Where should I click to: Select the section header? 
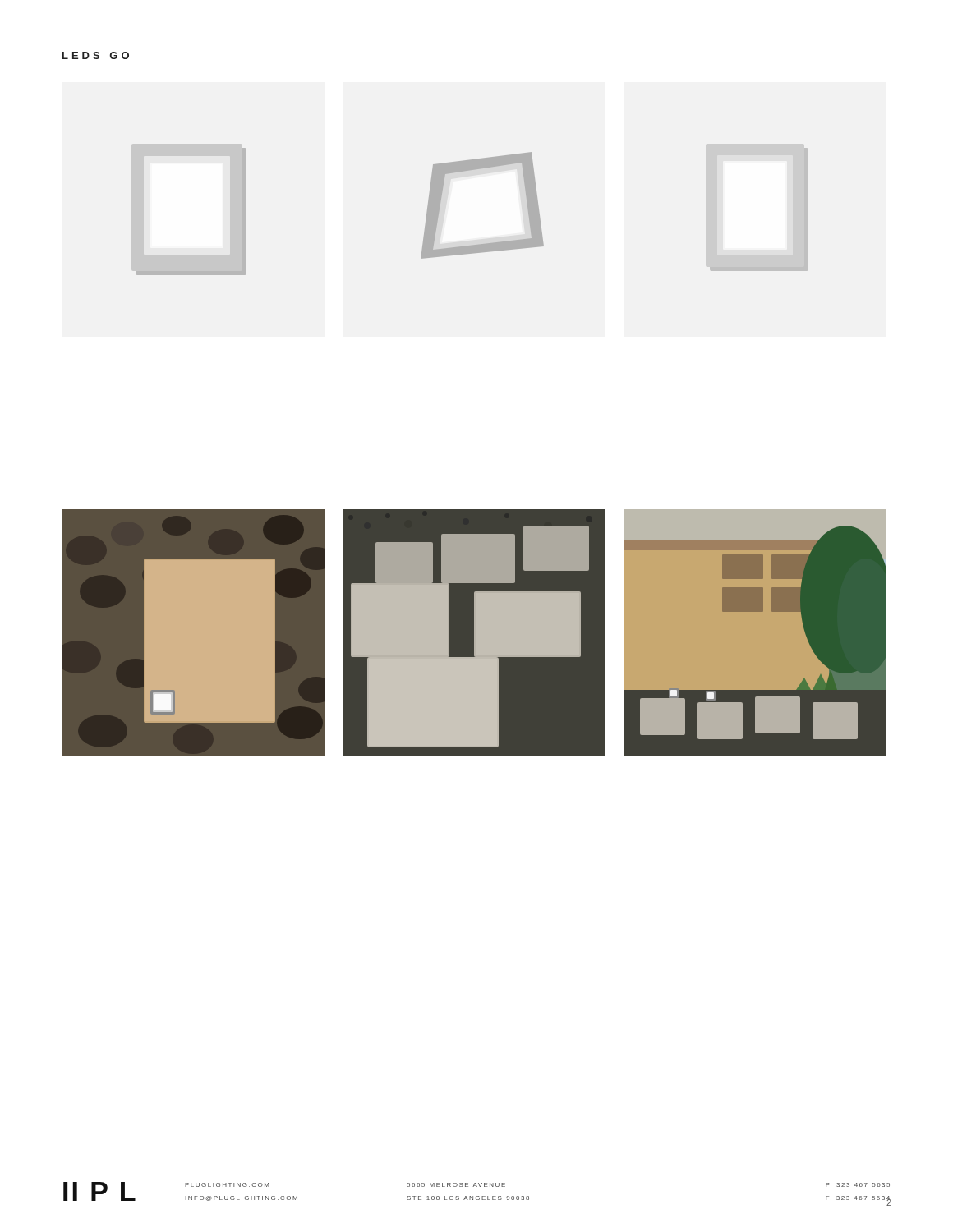(x=97, y=55)
